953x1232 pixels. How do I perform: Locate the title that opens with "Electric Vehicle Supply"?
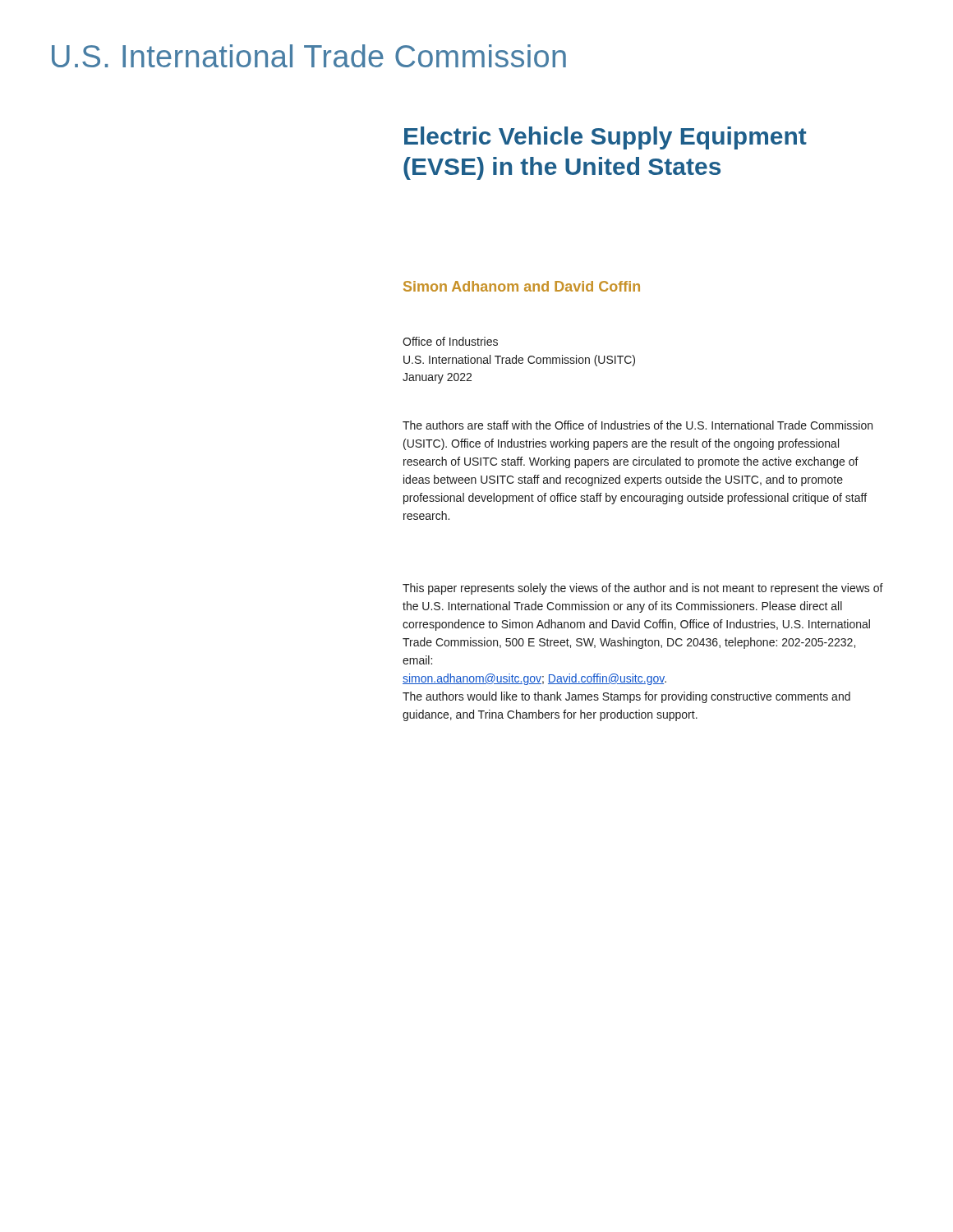(x=605, y=151)
